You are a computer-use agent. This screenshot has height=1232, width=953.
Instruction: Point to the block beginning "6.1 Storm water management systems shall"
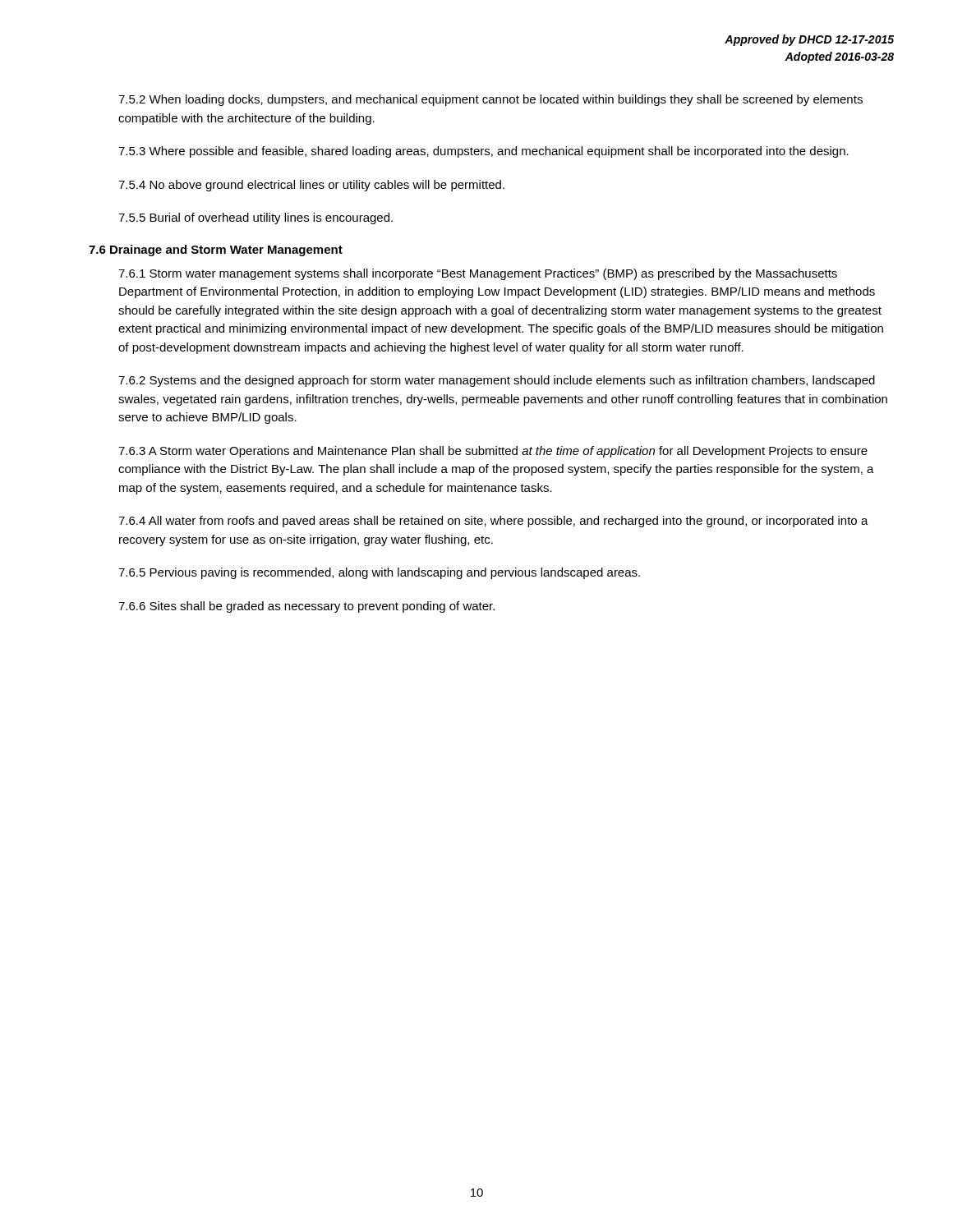tap(501, 310)
